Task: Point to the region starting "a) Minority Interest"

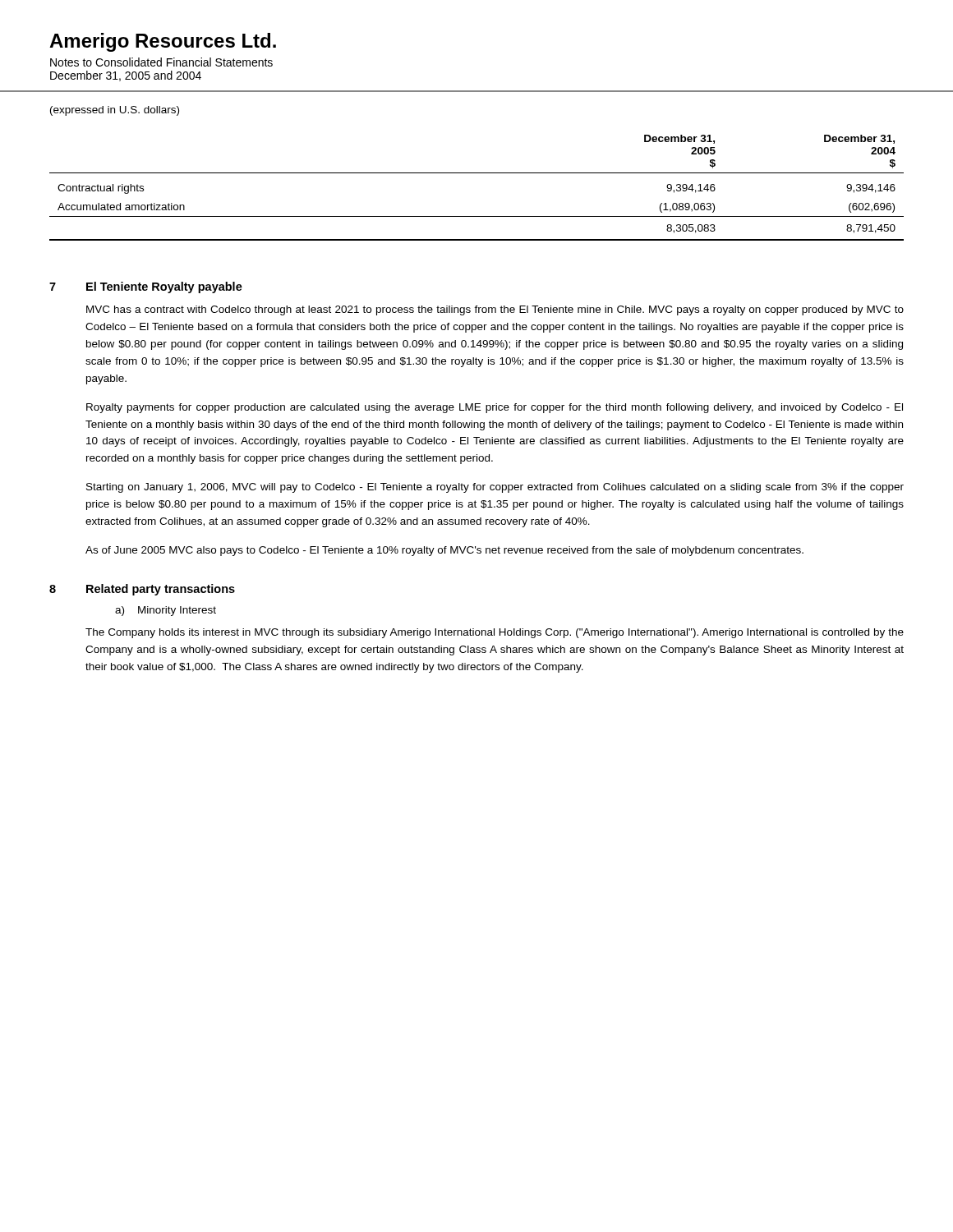Action: click(x=166, y=610)
